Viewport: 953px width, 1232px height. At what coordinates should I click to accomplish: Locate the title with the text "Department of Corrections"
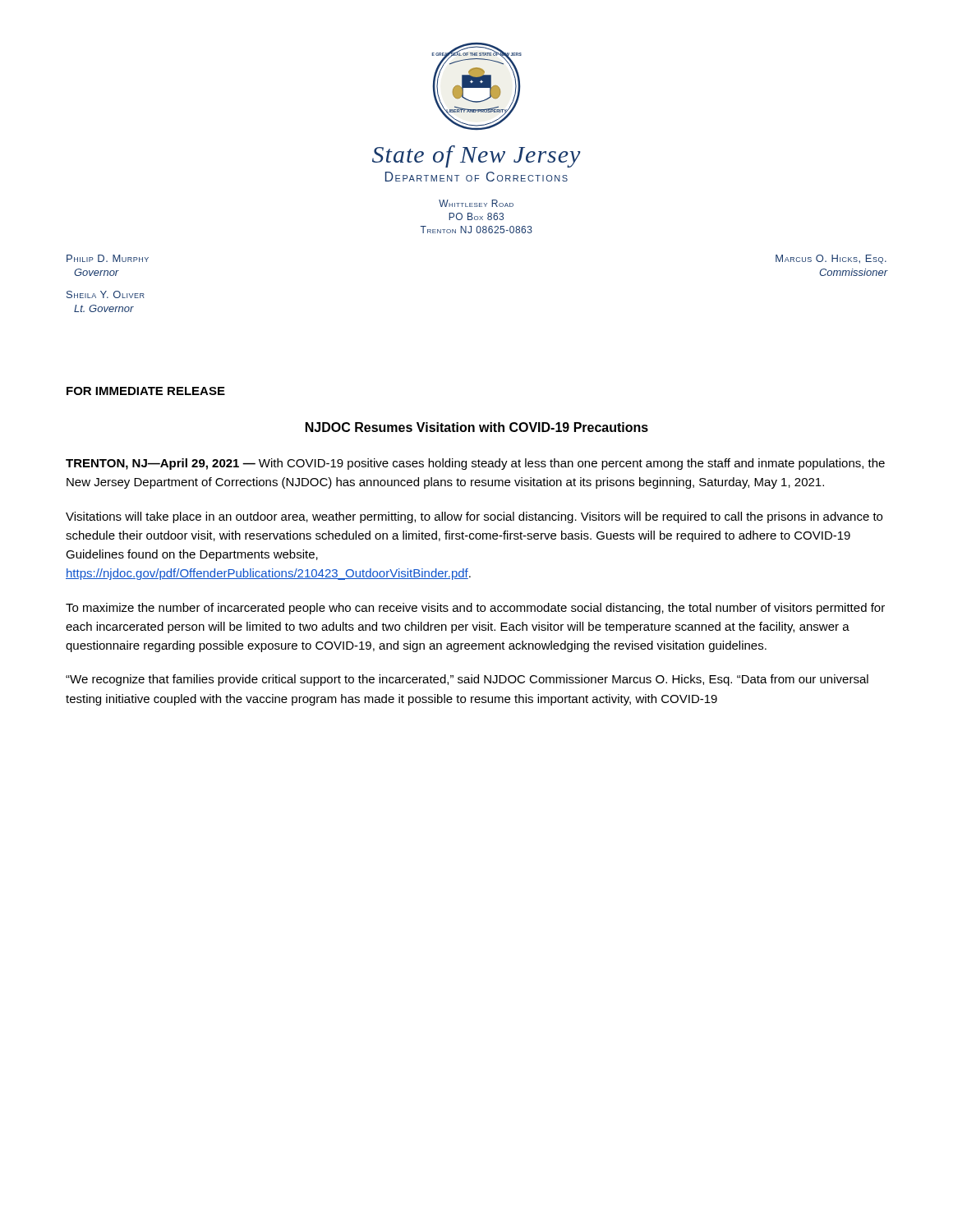[x=476, y=177]
